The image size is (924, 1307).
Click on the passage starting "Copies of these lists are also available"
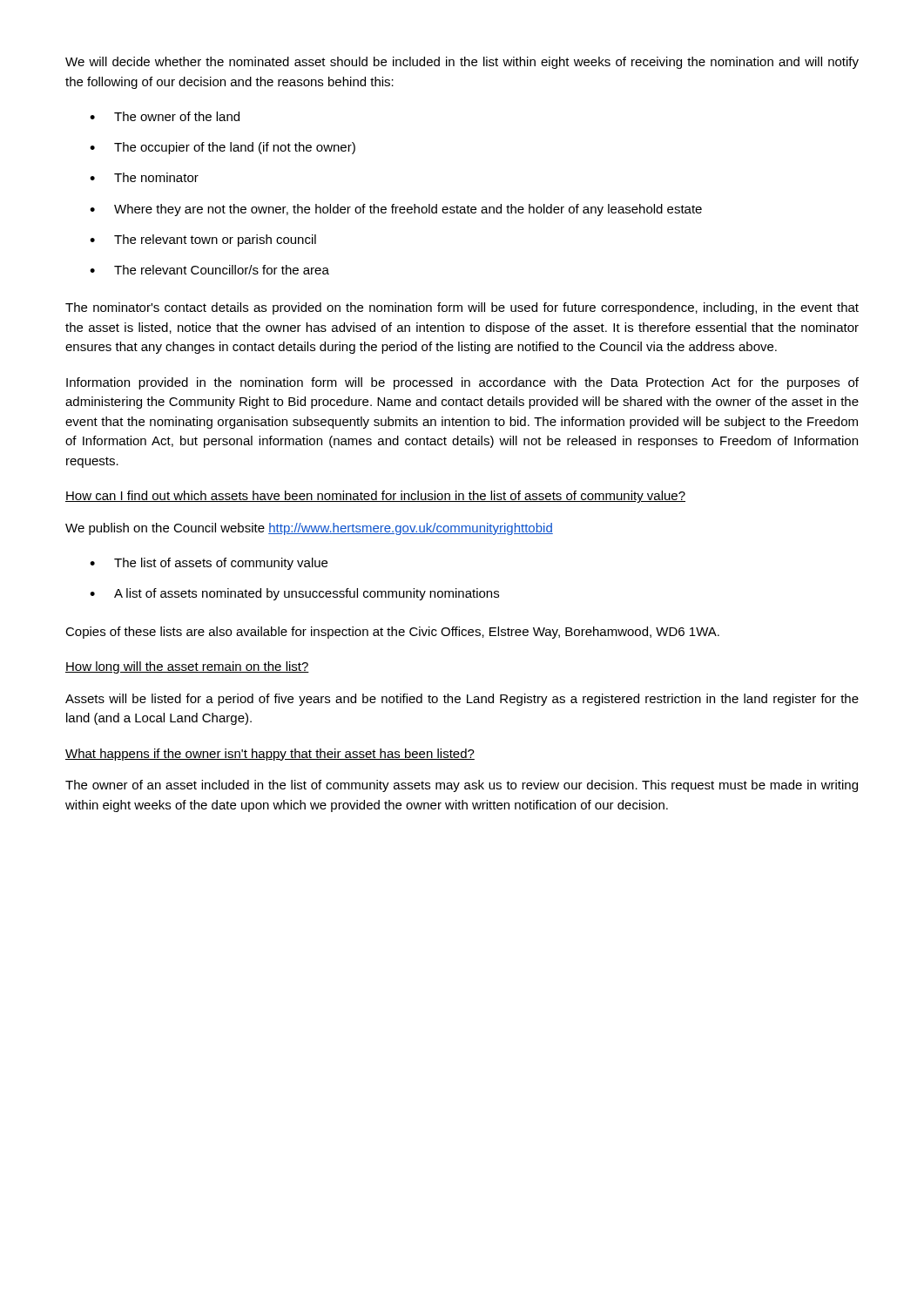[x=393, y=631]
